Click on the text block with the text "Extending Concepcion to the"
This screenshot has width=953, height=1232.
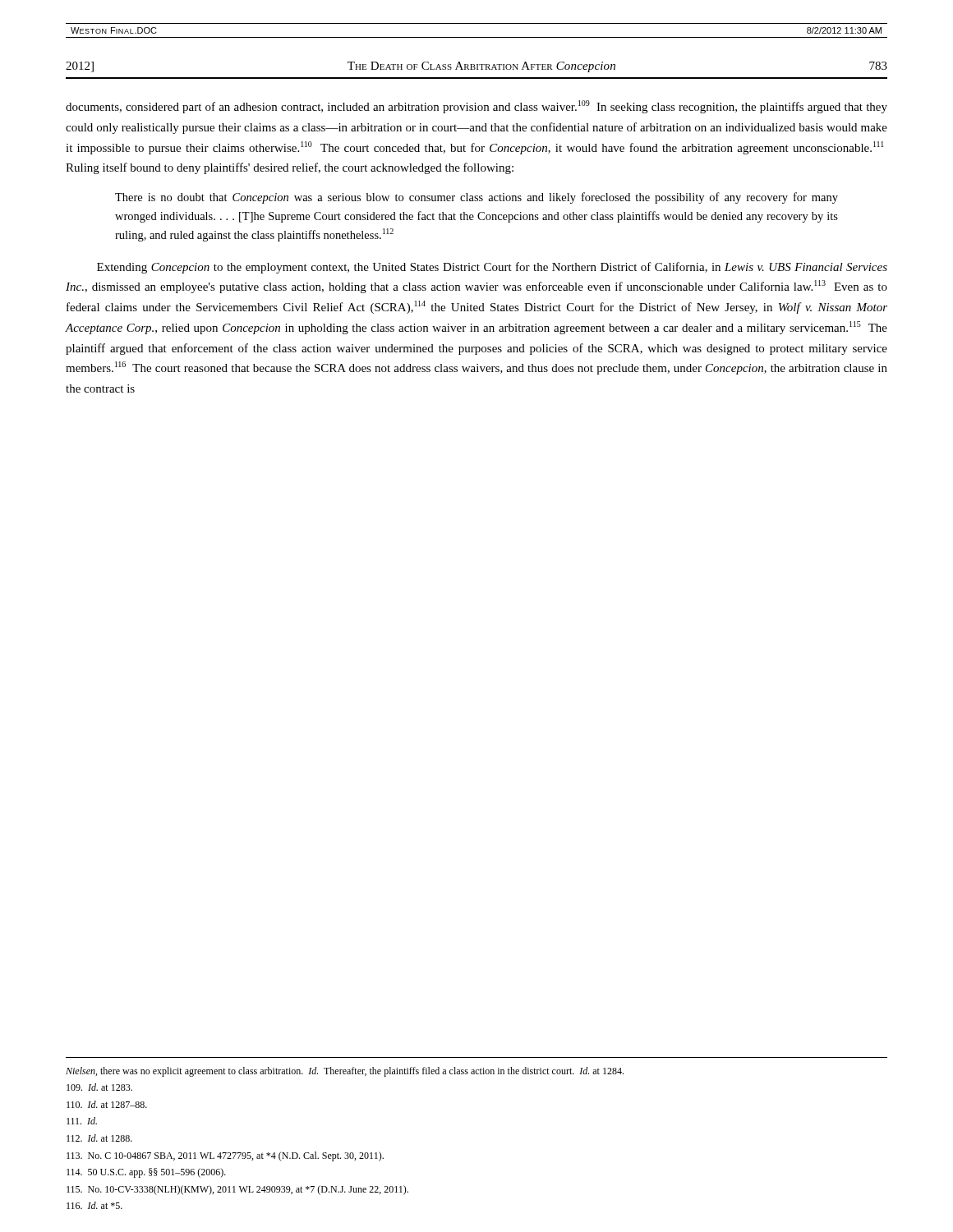(x=476, y=328)
